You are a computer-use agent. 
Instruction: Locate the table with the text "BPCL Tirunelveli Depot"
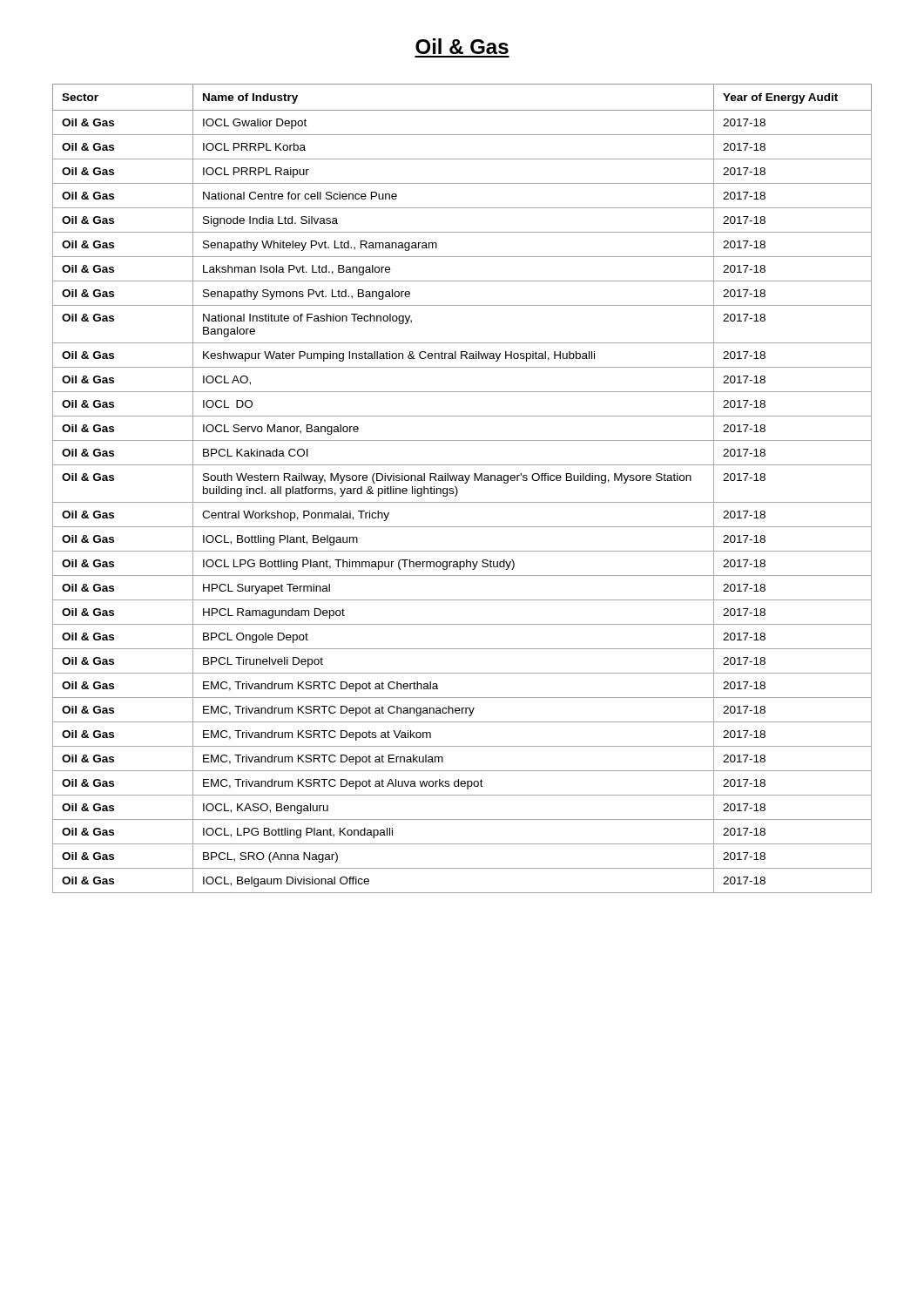coord(462,488)
